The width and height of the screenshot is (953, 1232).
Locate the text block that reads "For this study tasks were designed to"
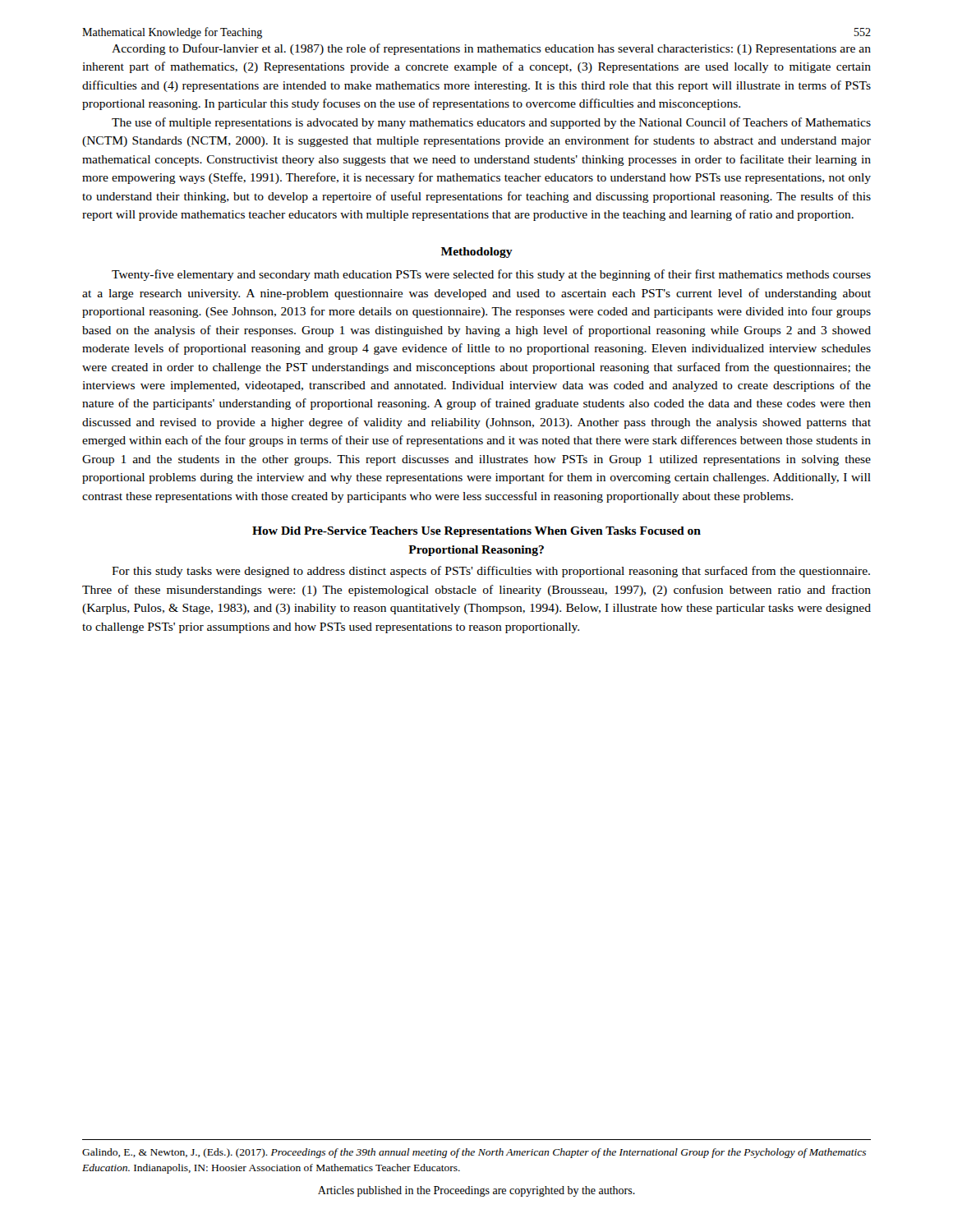(476, 599)
